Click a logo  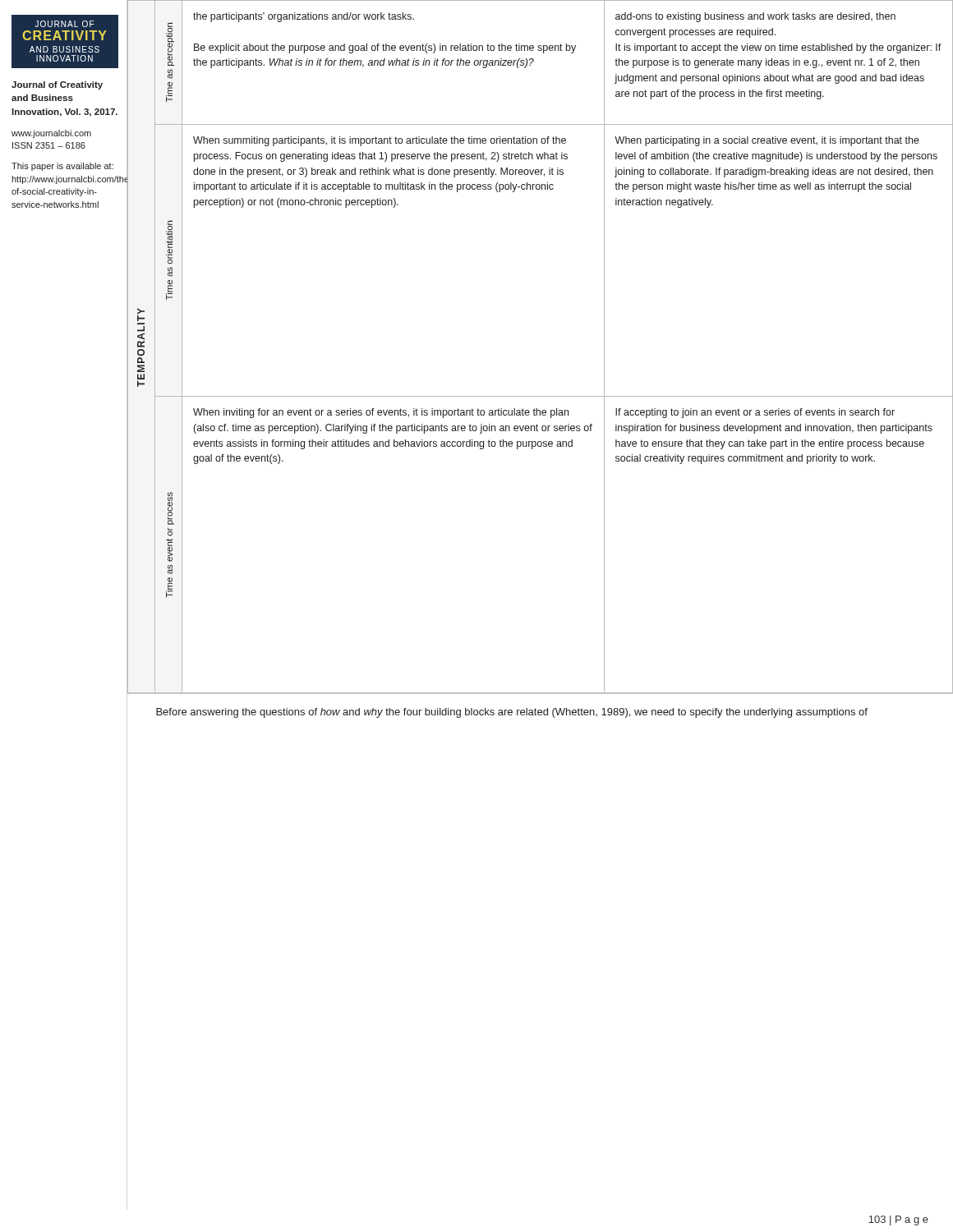pos(65,46)
